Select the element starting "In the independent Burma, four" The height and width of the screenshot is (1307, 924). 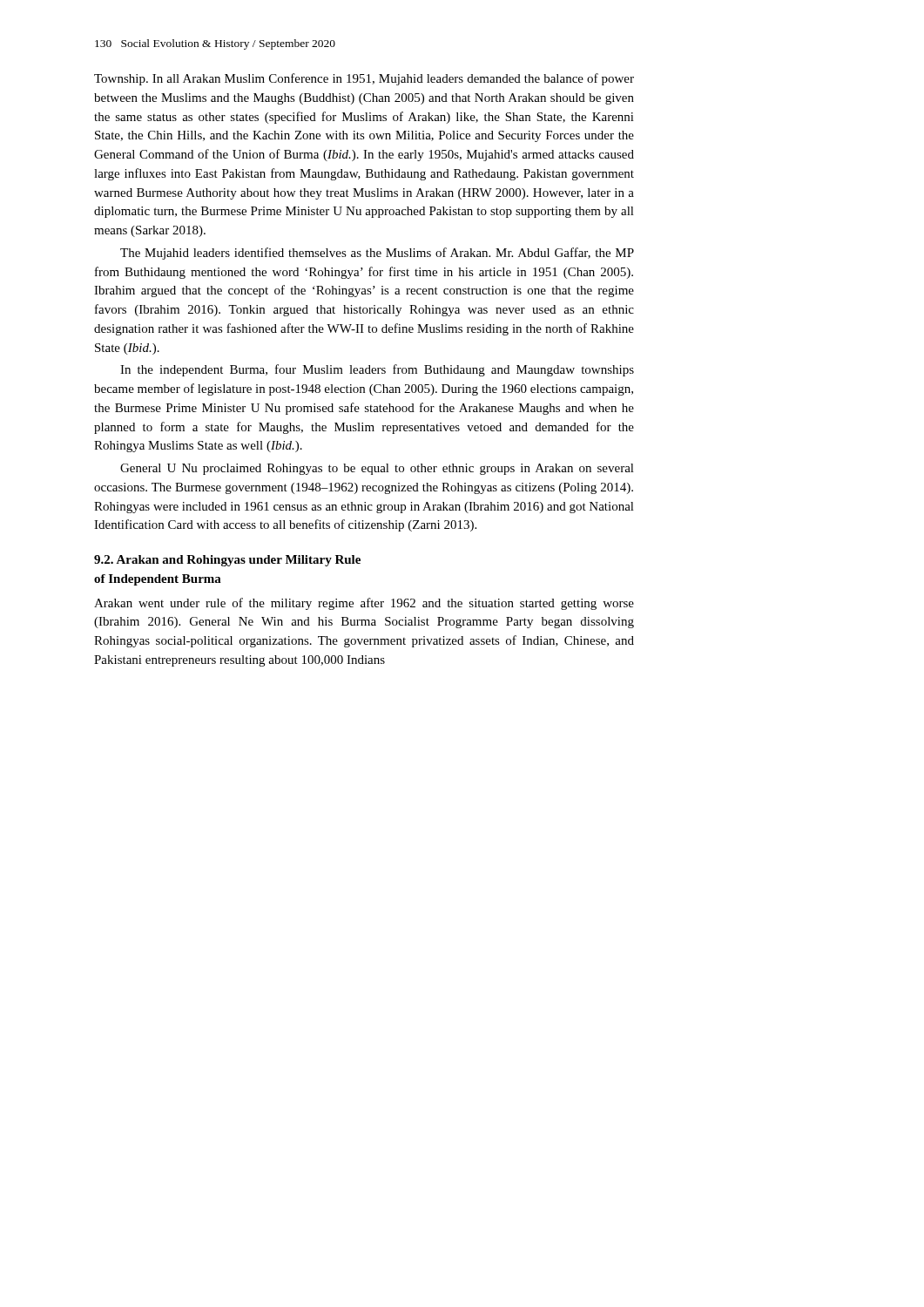[364, 408]
